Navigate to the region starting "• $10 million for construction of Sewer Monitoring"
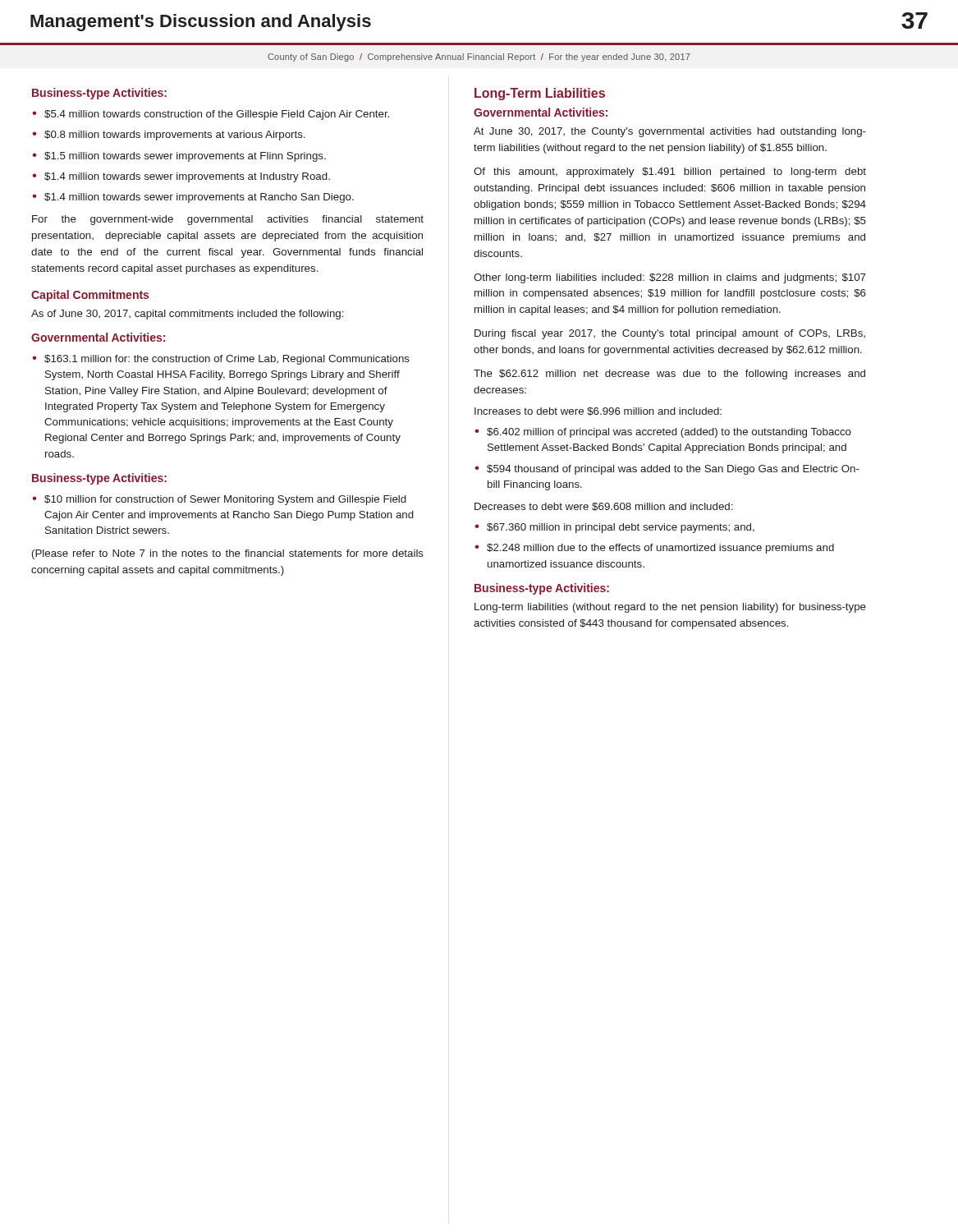 click(x=223, y=514)
